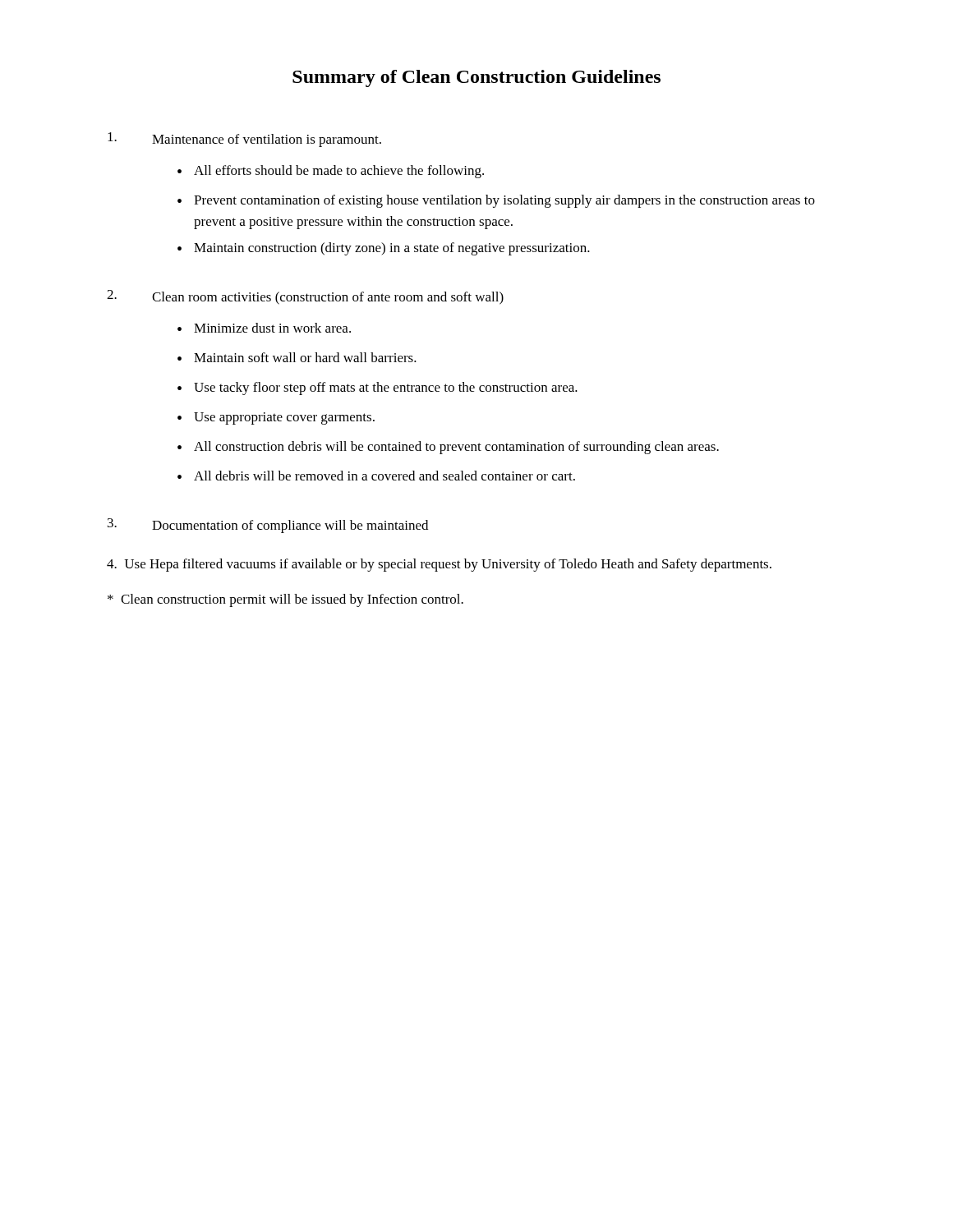Image resolution: width=953 pixels, height=1232 pixels.
Task: Find the title with the text "Summary of Clean Construction Guidelines"
Action: (476, 77)
